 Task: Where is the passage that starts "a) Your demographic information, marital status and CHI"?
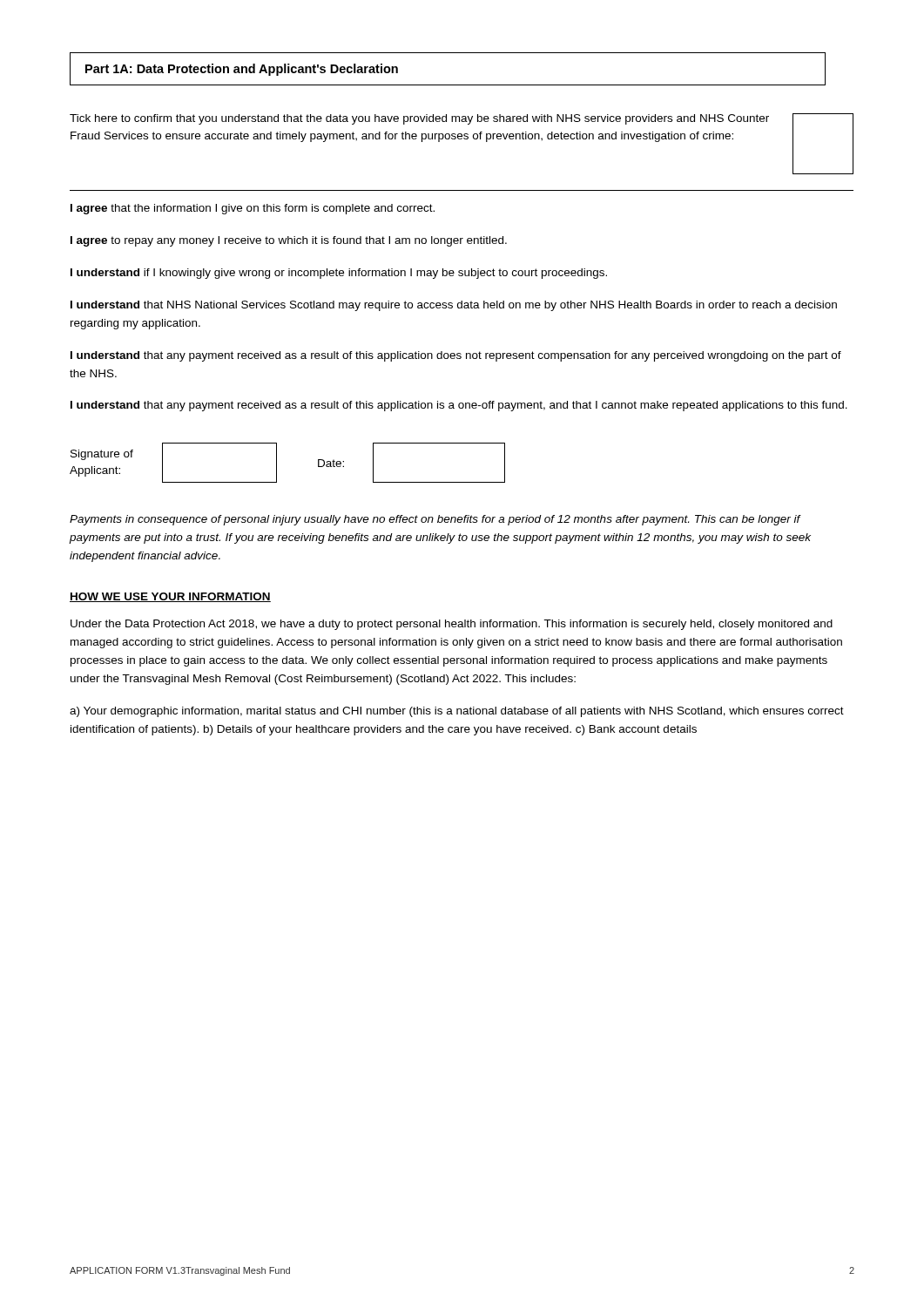pos(457,720)
